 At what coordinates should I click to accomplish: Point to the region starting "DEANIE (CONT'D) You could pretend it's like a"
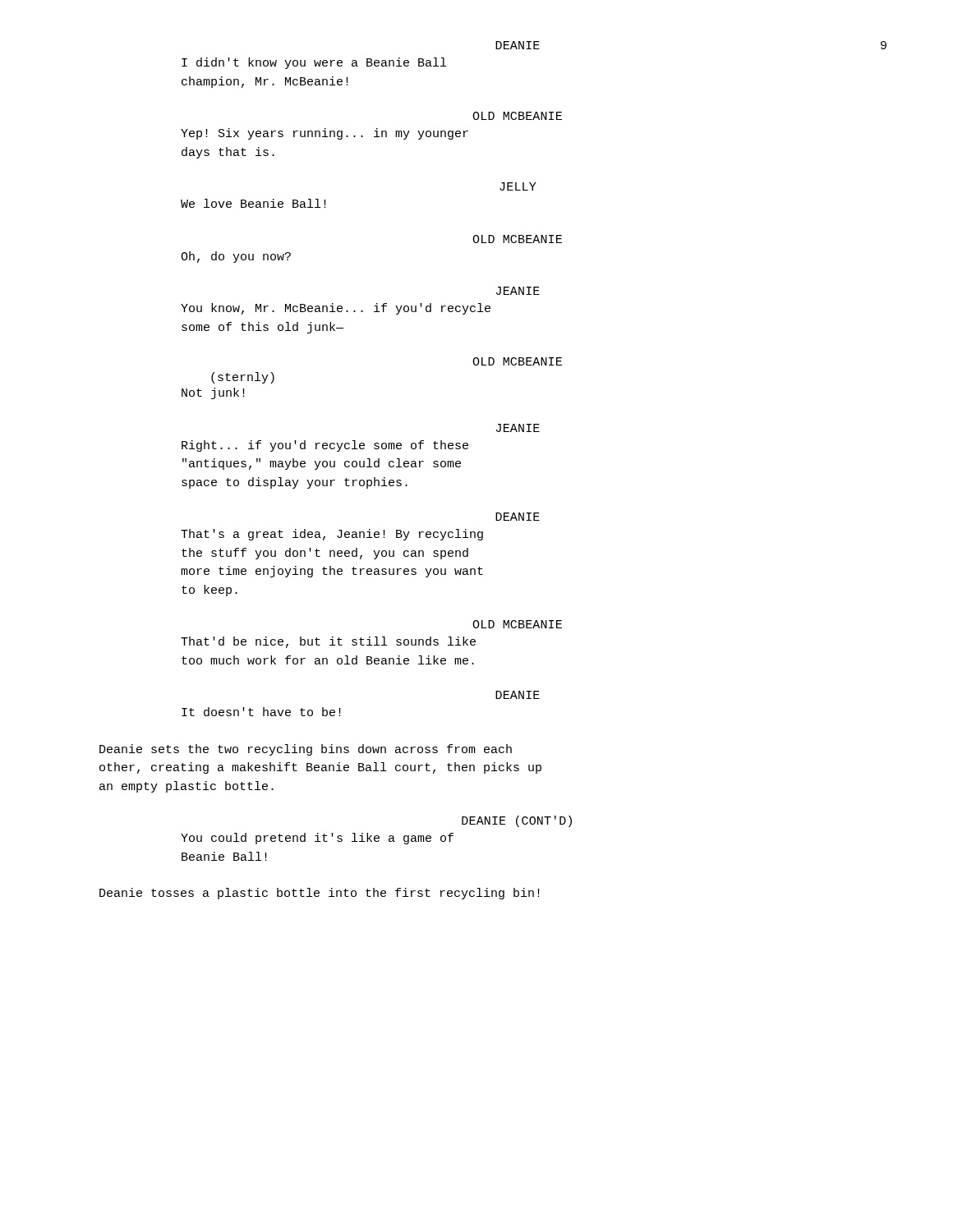pos(517,821)
